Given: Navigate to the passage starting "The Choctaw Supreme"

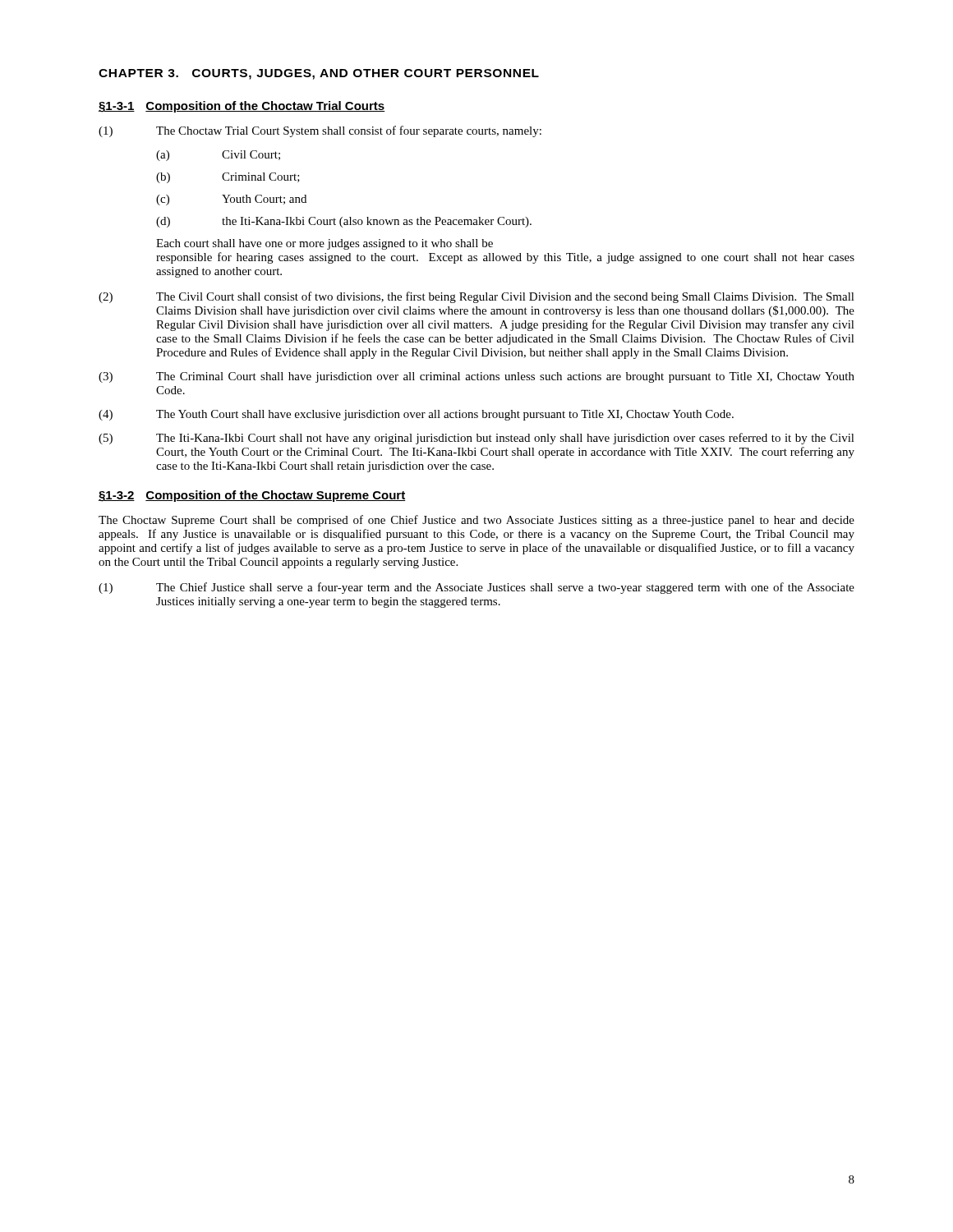Looking at the screenshot, I should tap(476, 541).
